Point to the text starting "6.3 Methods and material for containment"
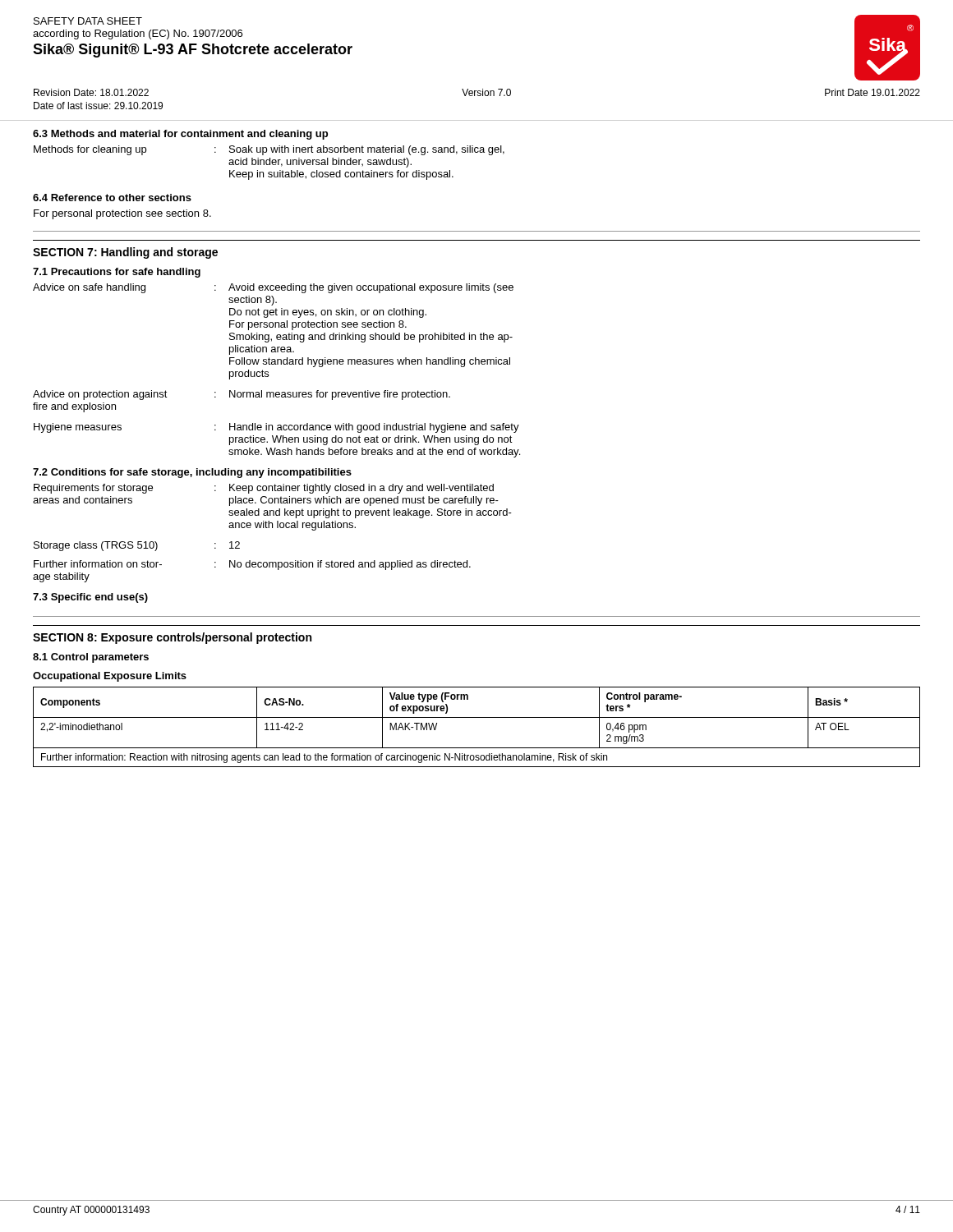Viewport: 953px width, 1232px height. 181,133
